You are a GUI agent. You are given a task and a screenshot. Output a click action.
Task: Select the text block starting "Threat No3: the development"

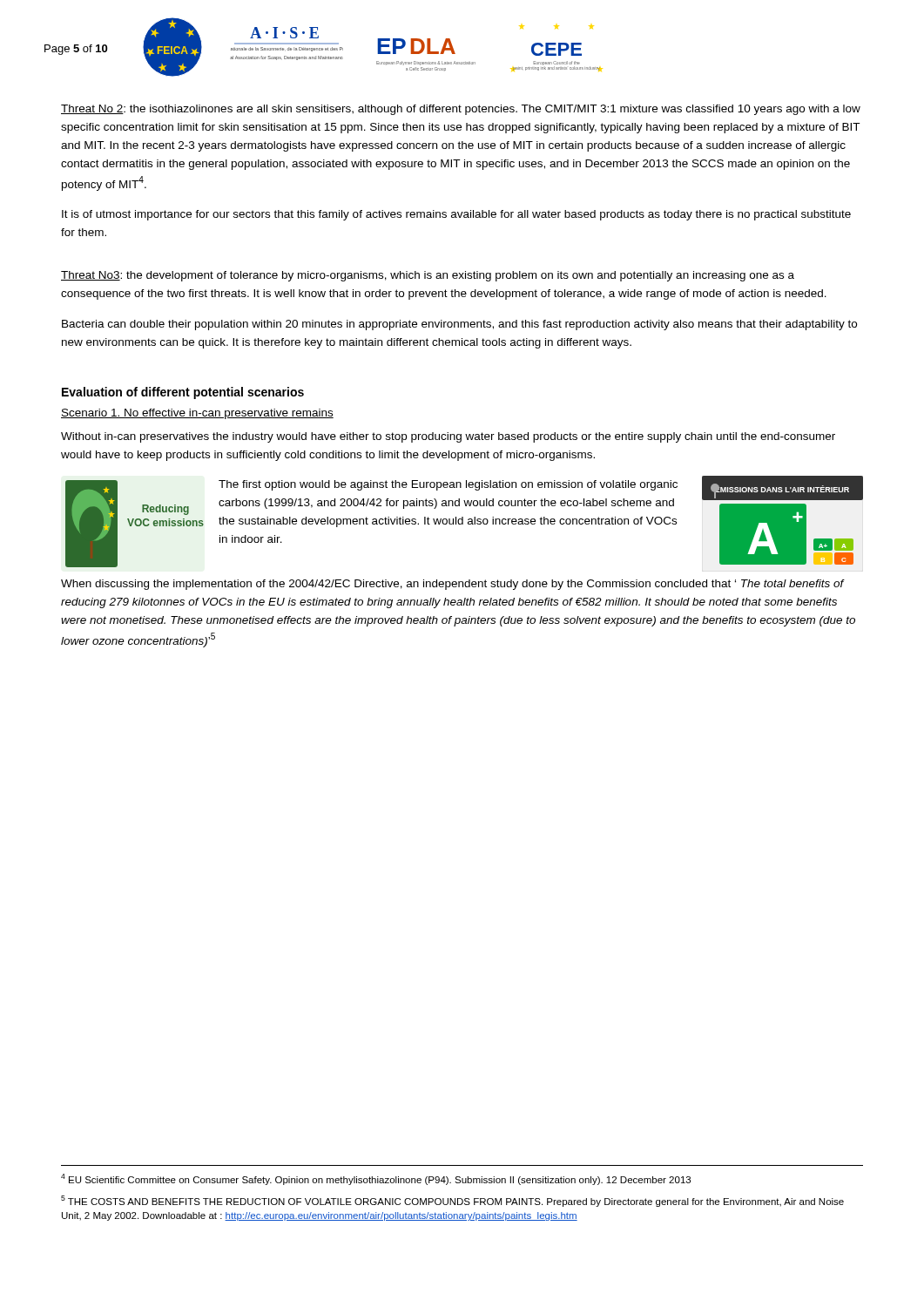444,284
